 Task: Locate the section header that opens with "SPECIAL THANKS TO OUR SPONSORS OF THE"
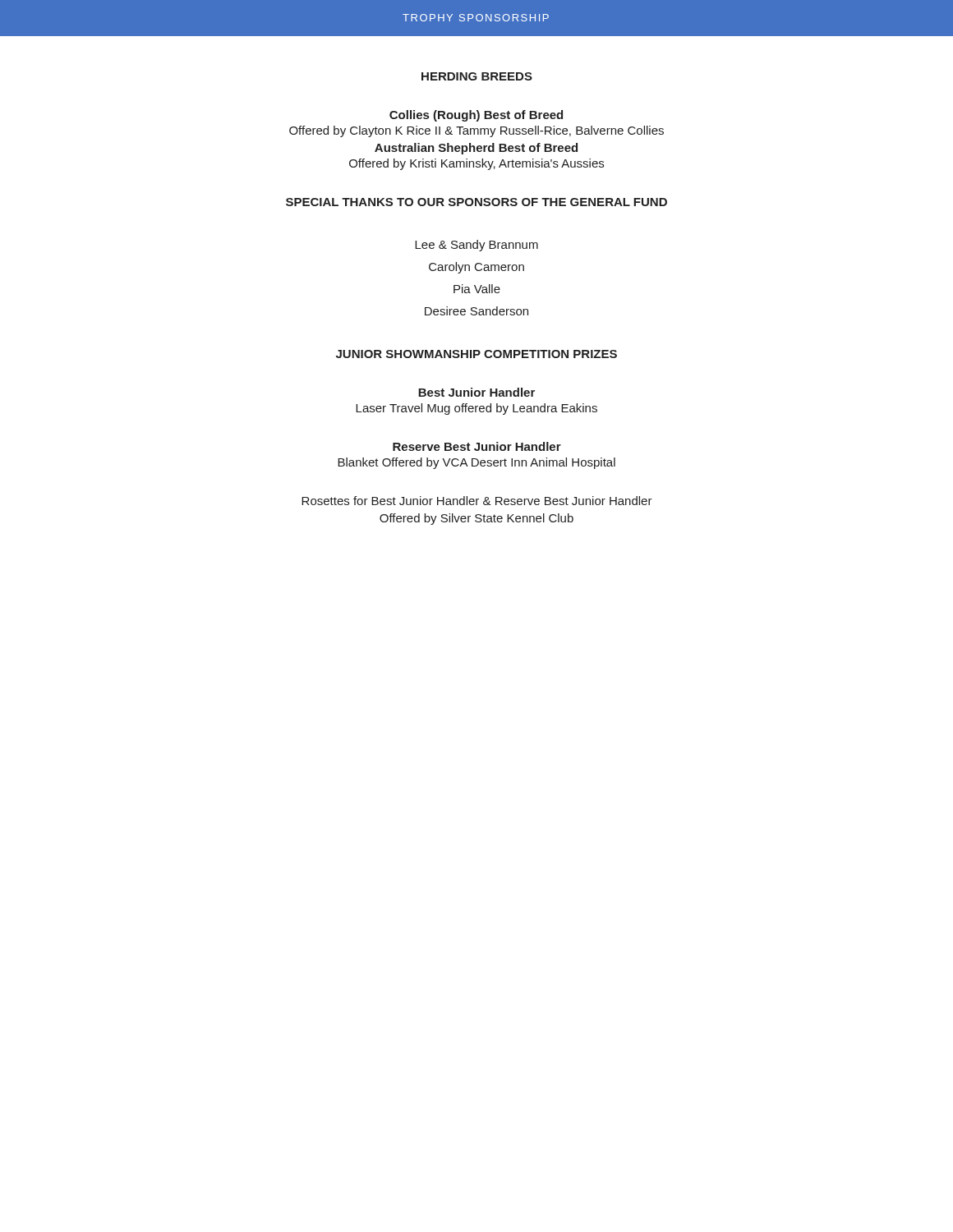[x=476, y=202]
